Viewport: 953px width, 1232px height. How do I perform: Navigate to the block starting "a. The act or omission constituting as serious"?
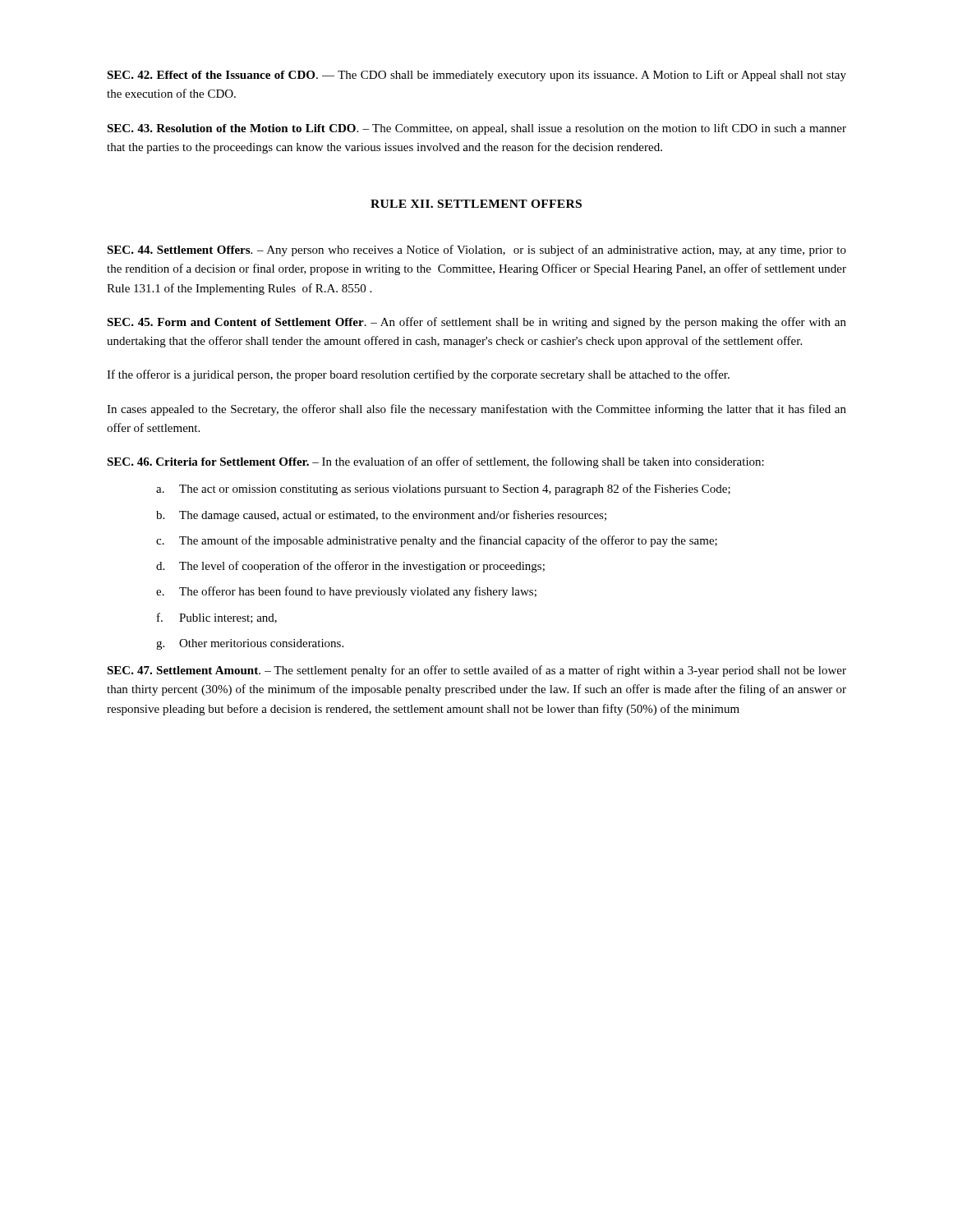coord(501,489)
